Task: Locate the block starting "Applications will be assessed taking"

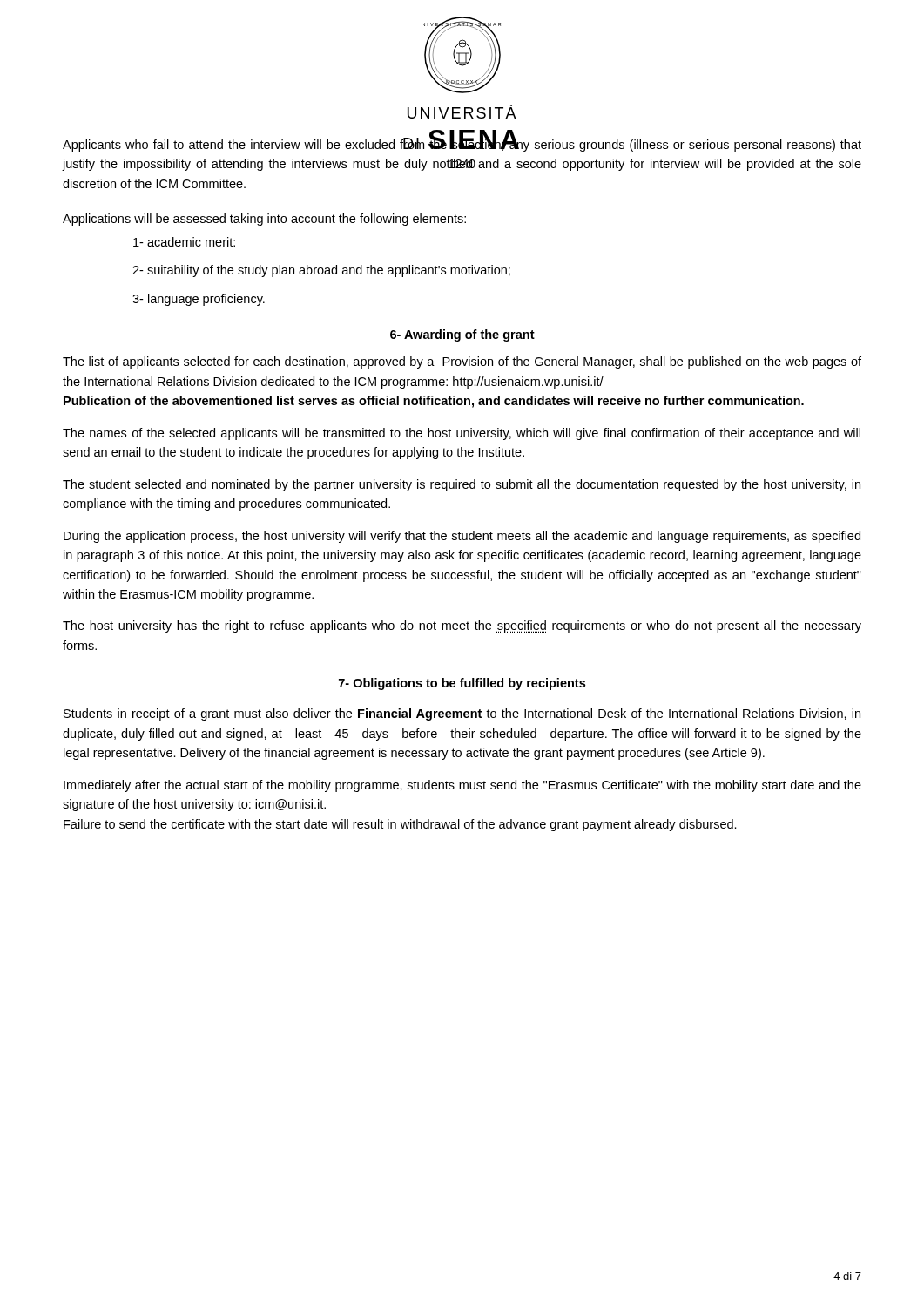Action: pyautogui.click(x=265, y=219)
